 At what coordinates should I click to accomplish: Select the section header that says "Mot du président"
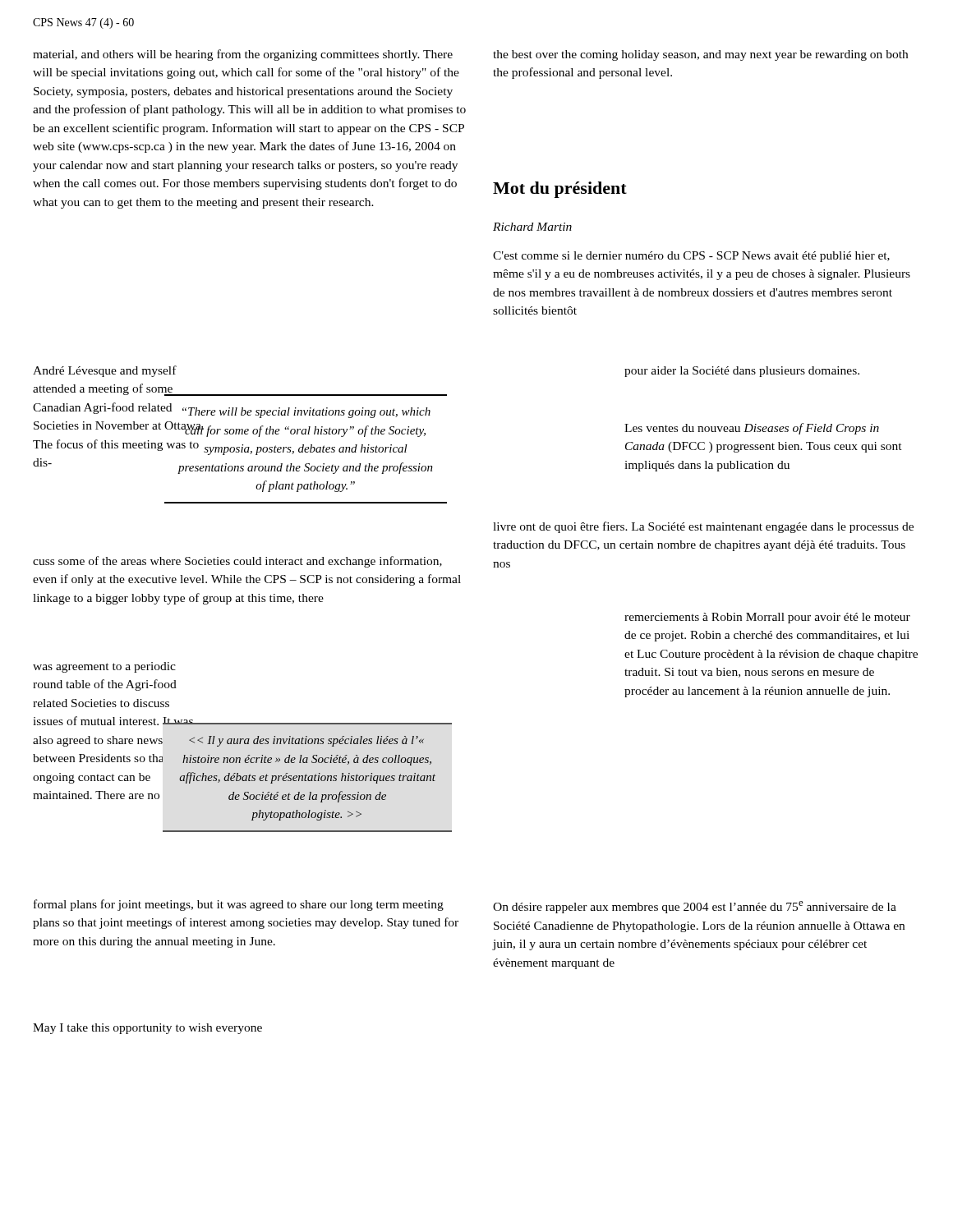[x=560, y=188]
